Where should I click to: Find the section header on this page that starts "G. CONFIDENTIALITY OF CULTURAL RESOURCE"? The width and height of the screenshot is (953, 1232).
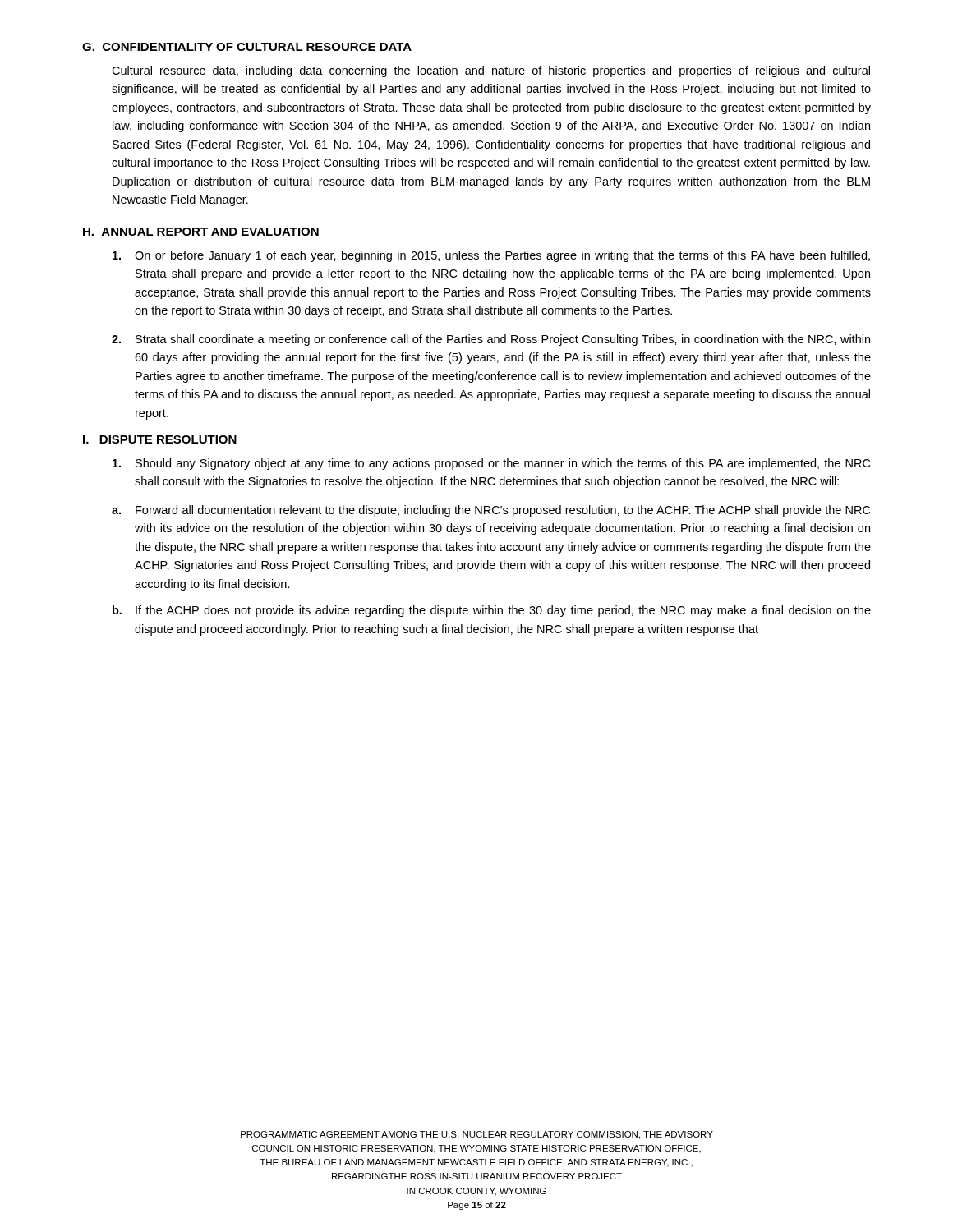click(247, 46)
